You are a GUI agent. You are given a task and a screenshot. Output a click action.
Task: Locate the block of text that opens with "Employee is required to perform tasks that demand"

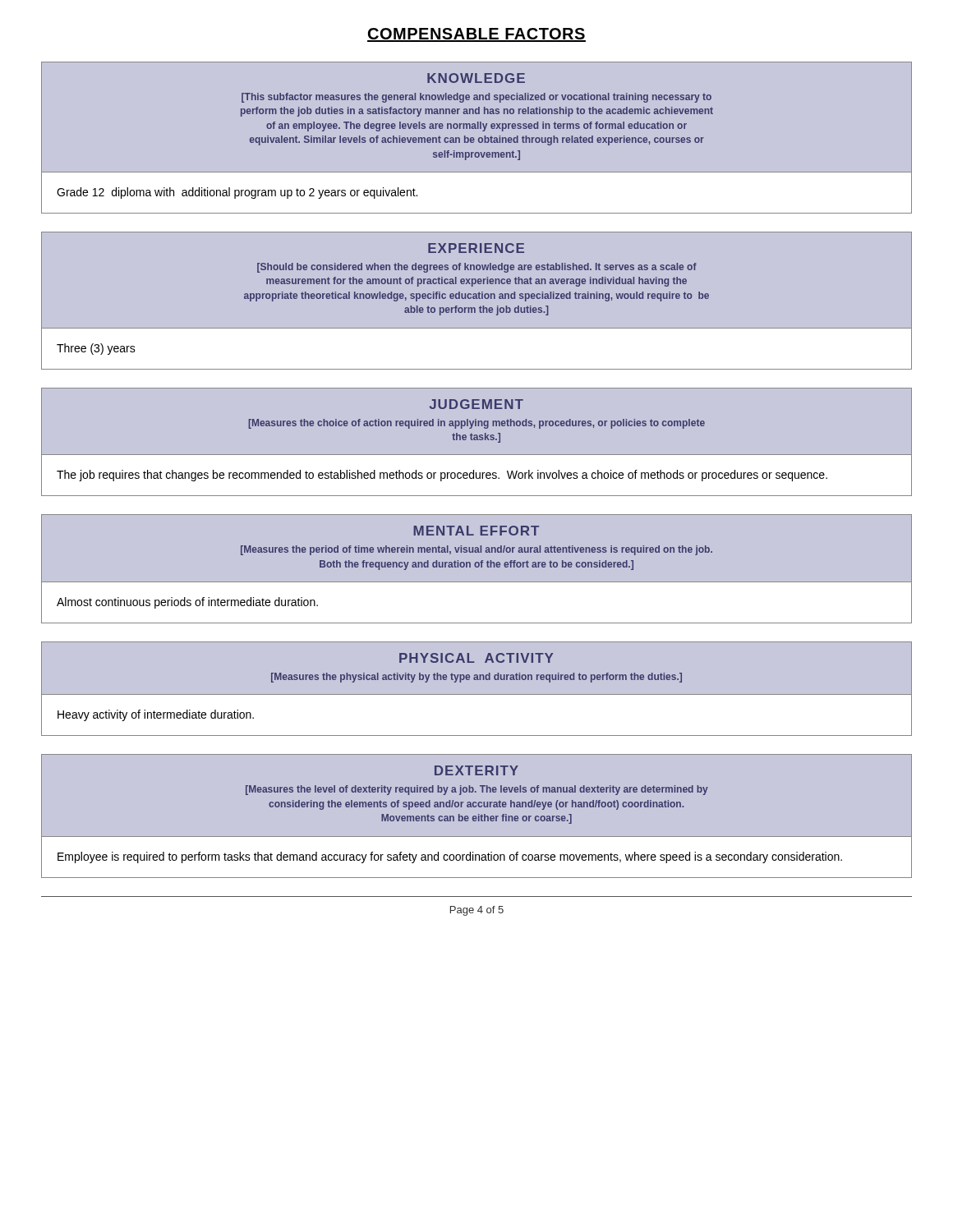(450, 856)
